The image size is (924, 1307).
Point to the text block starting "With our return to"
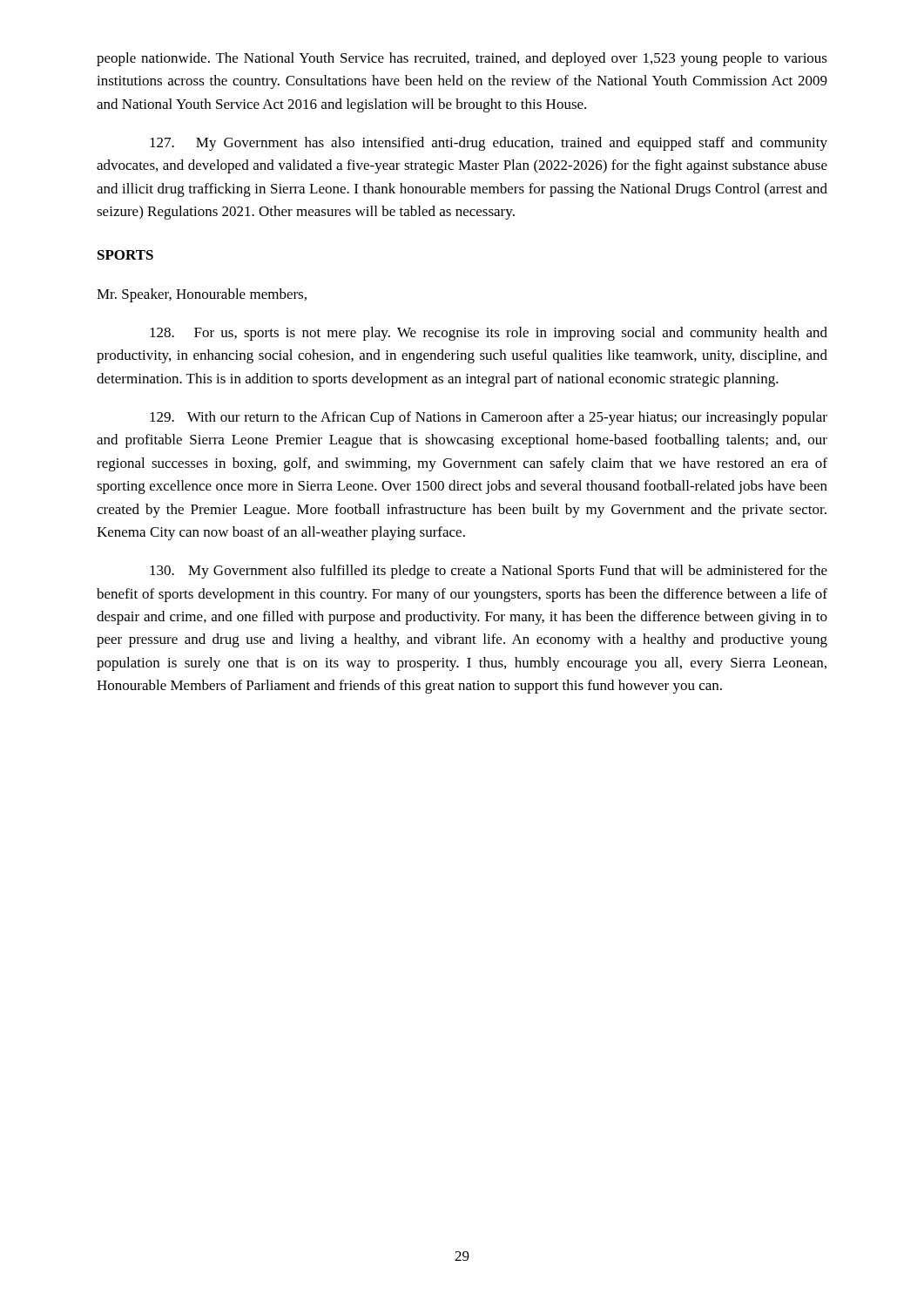point(462,474)
